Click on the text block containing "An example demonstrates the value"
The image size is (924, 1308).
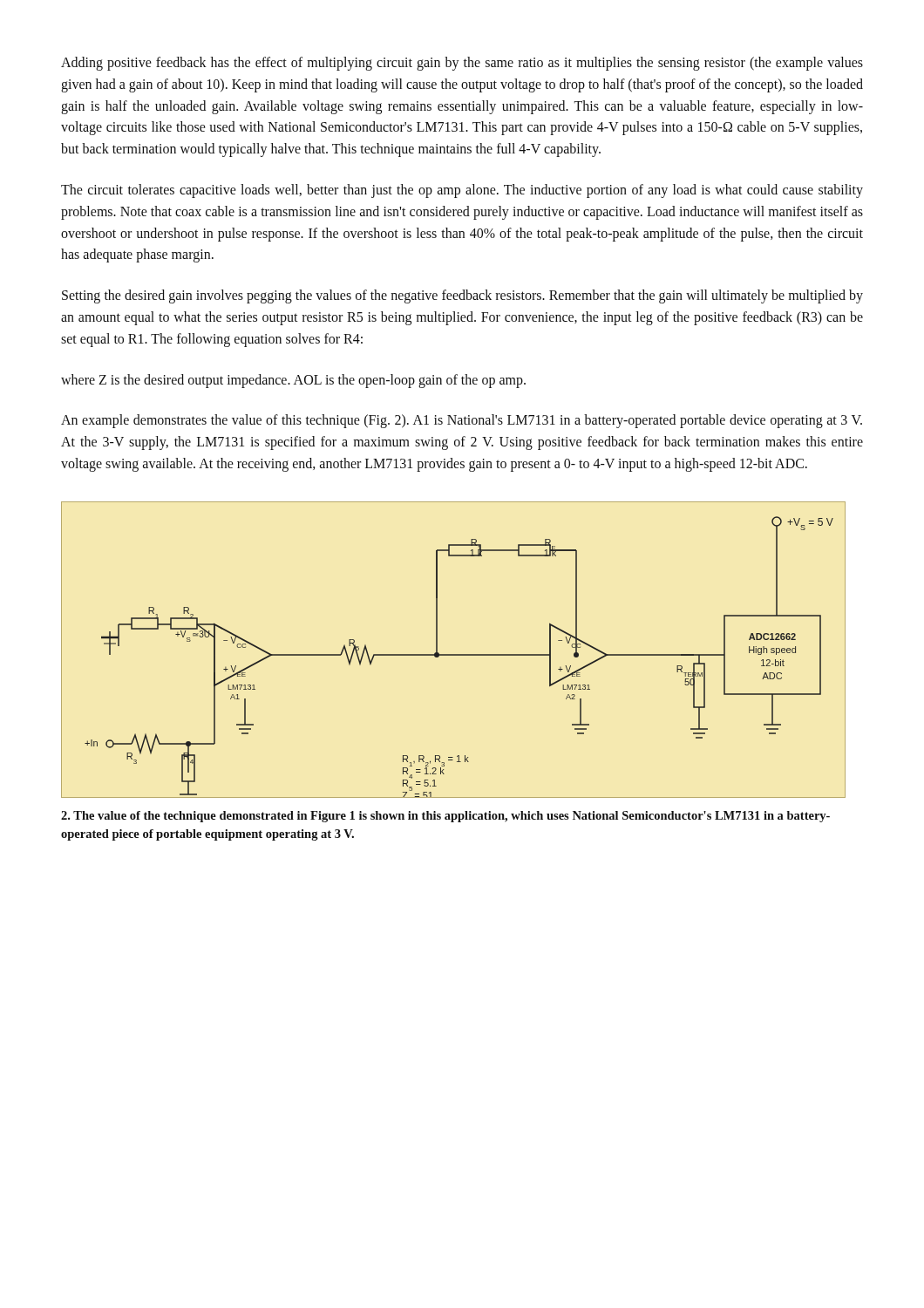pos(462,442)
